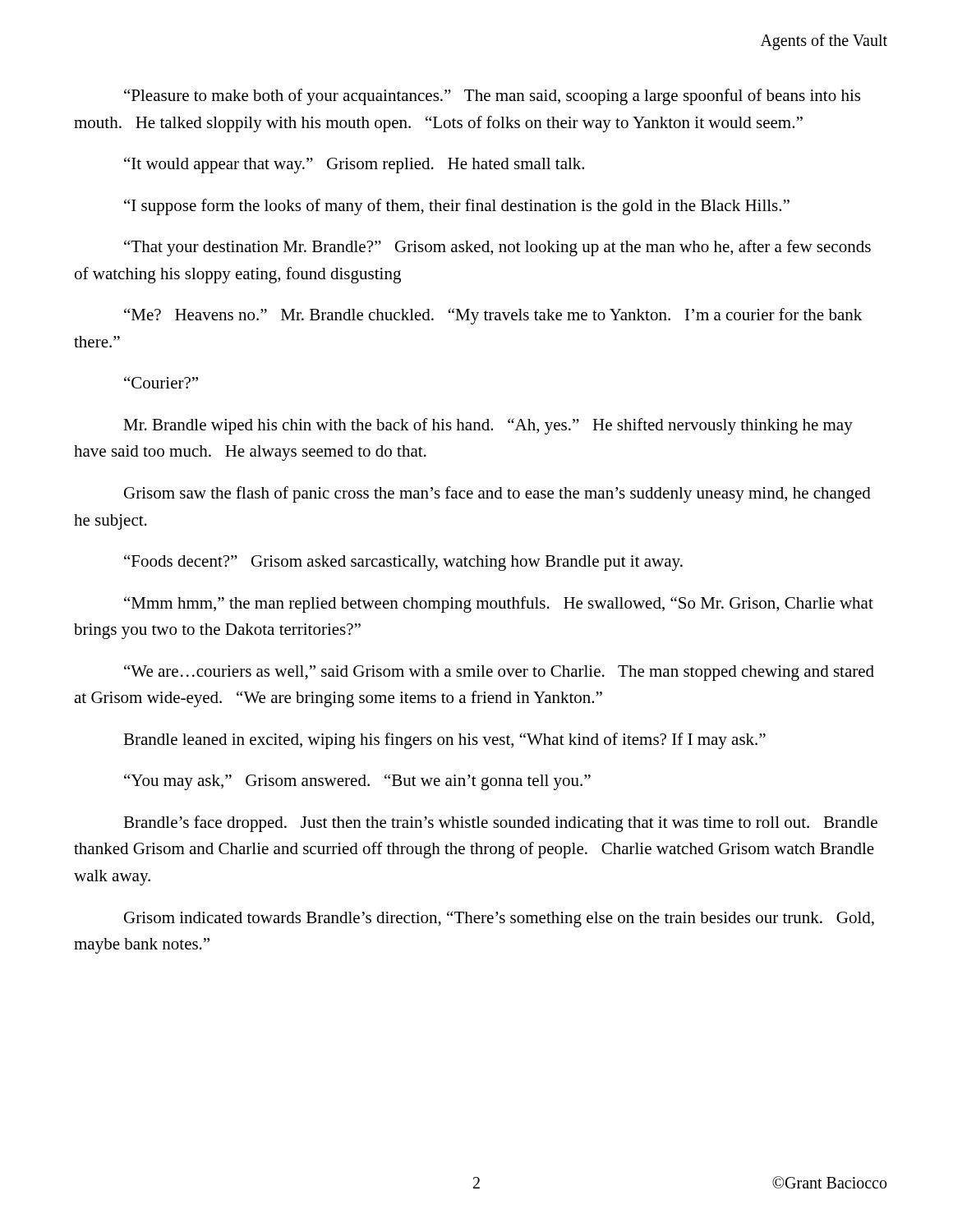The width and height of the screenshot is (953, 1232).
Task: Find the text block that says "“That your destination Mr. Brandle?”"
Action: pos(473,260)
